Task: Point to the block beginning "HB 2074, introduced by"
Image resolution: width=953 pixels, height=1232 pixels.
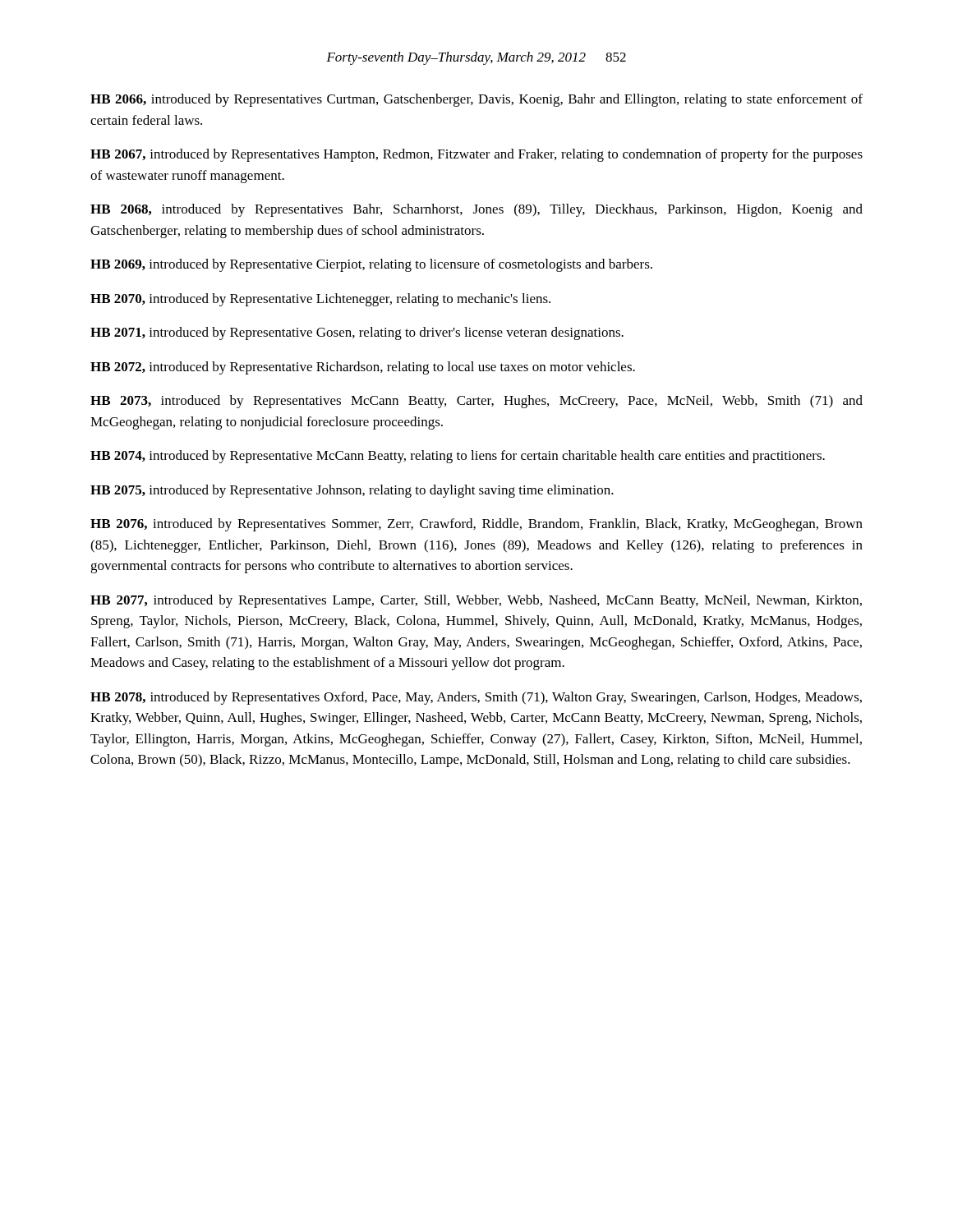Action: 458,455
